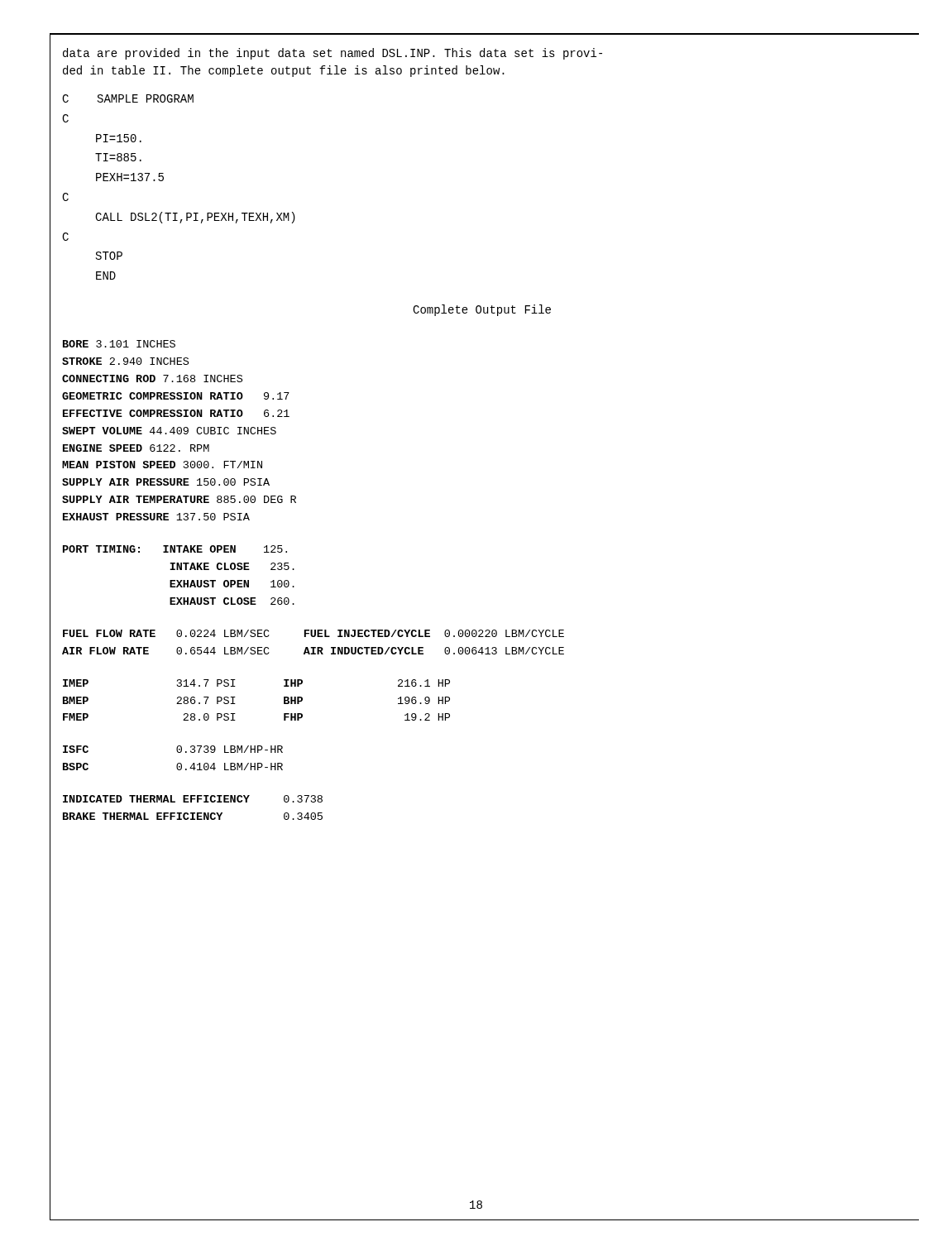Screen dimensions: 1241x952
Task: Locate the block of text that opens with "INDICATED THERMAL EFFICIENCY 0.3738 BRAKE"
Action: click(193, 808)
